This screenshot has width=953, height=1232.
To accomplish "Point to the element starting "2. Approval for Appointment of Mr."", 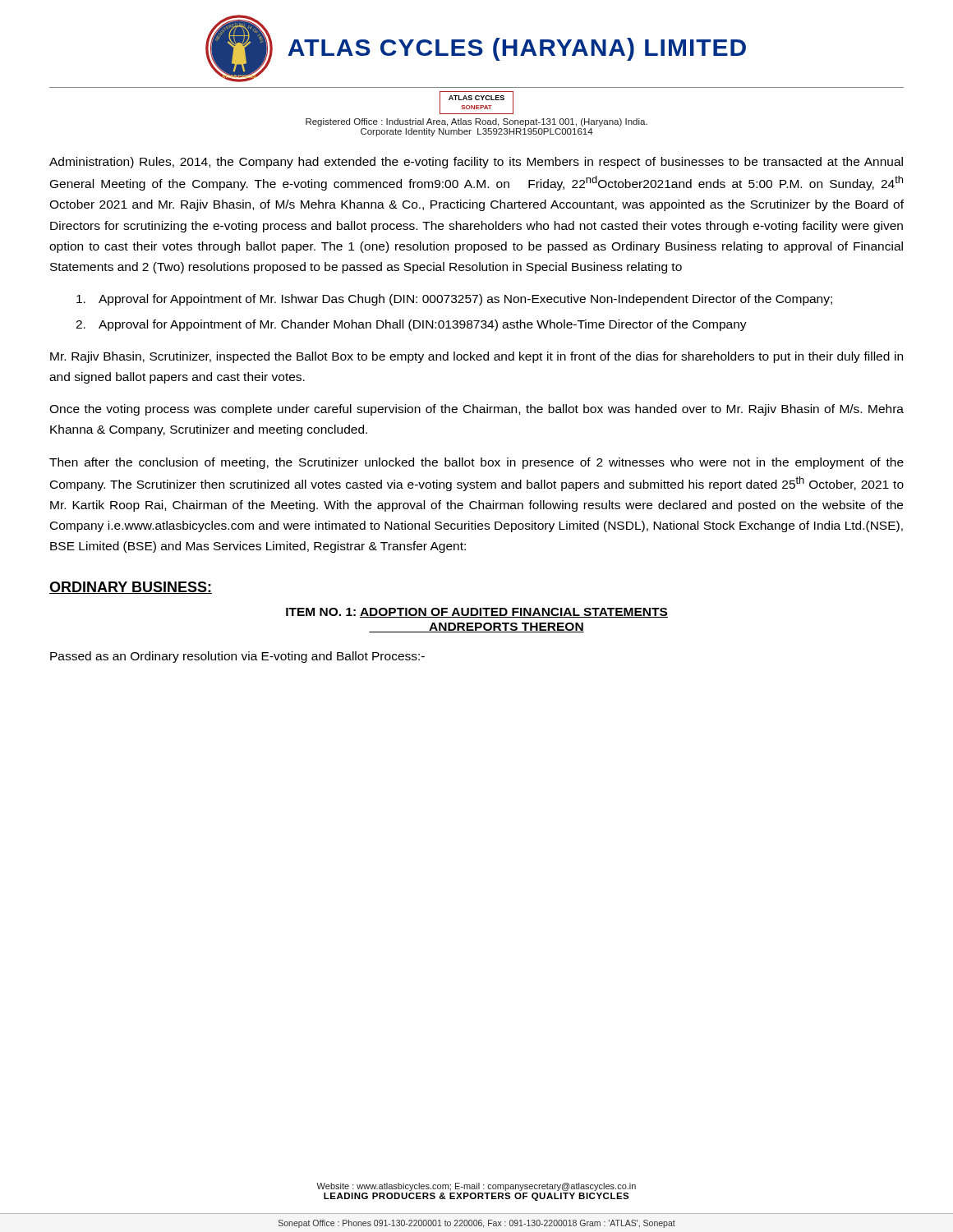I will tap(490, 324).
